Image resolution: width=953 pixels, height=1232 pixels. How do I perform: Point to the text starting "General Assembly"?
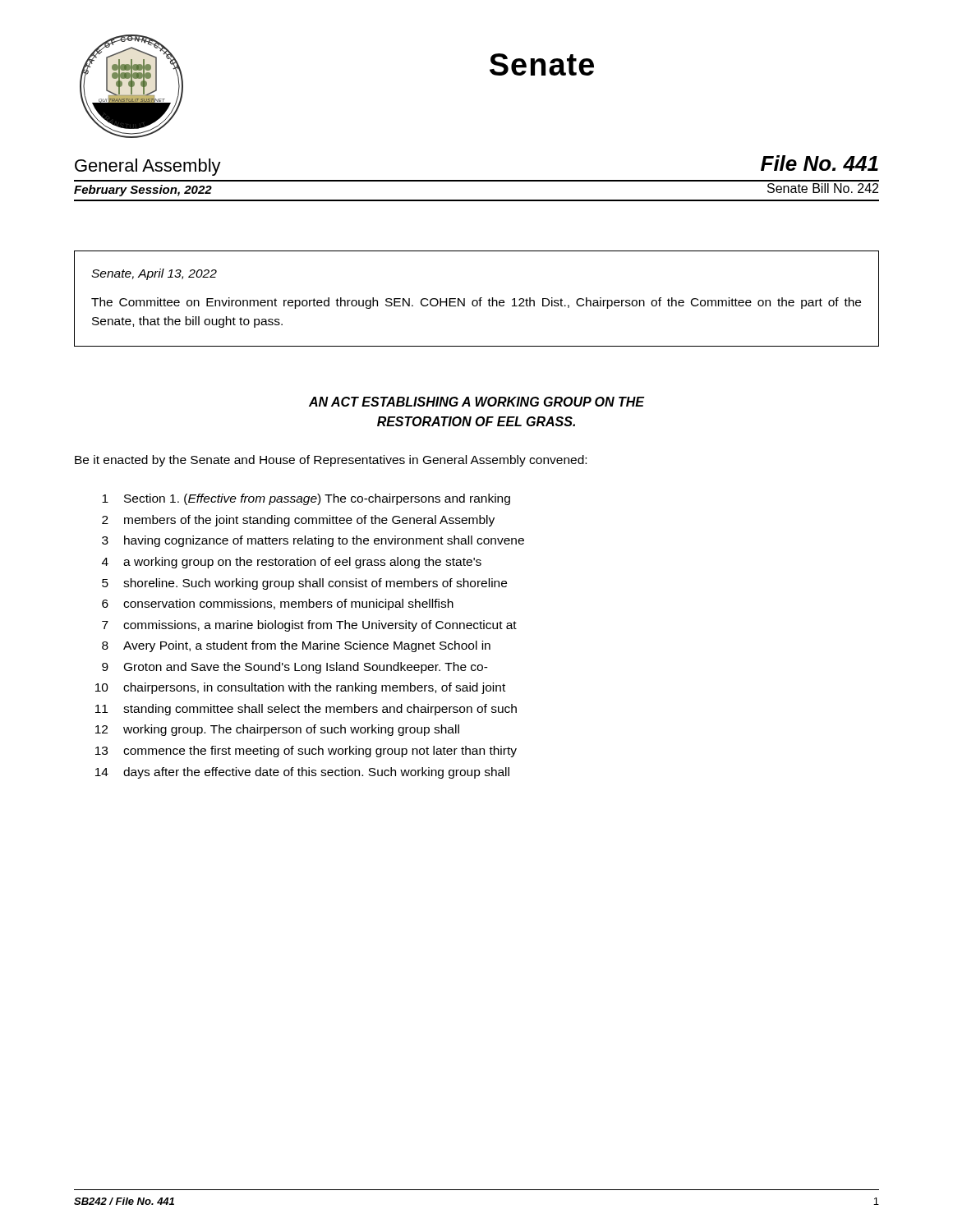coord(147,166)
